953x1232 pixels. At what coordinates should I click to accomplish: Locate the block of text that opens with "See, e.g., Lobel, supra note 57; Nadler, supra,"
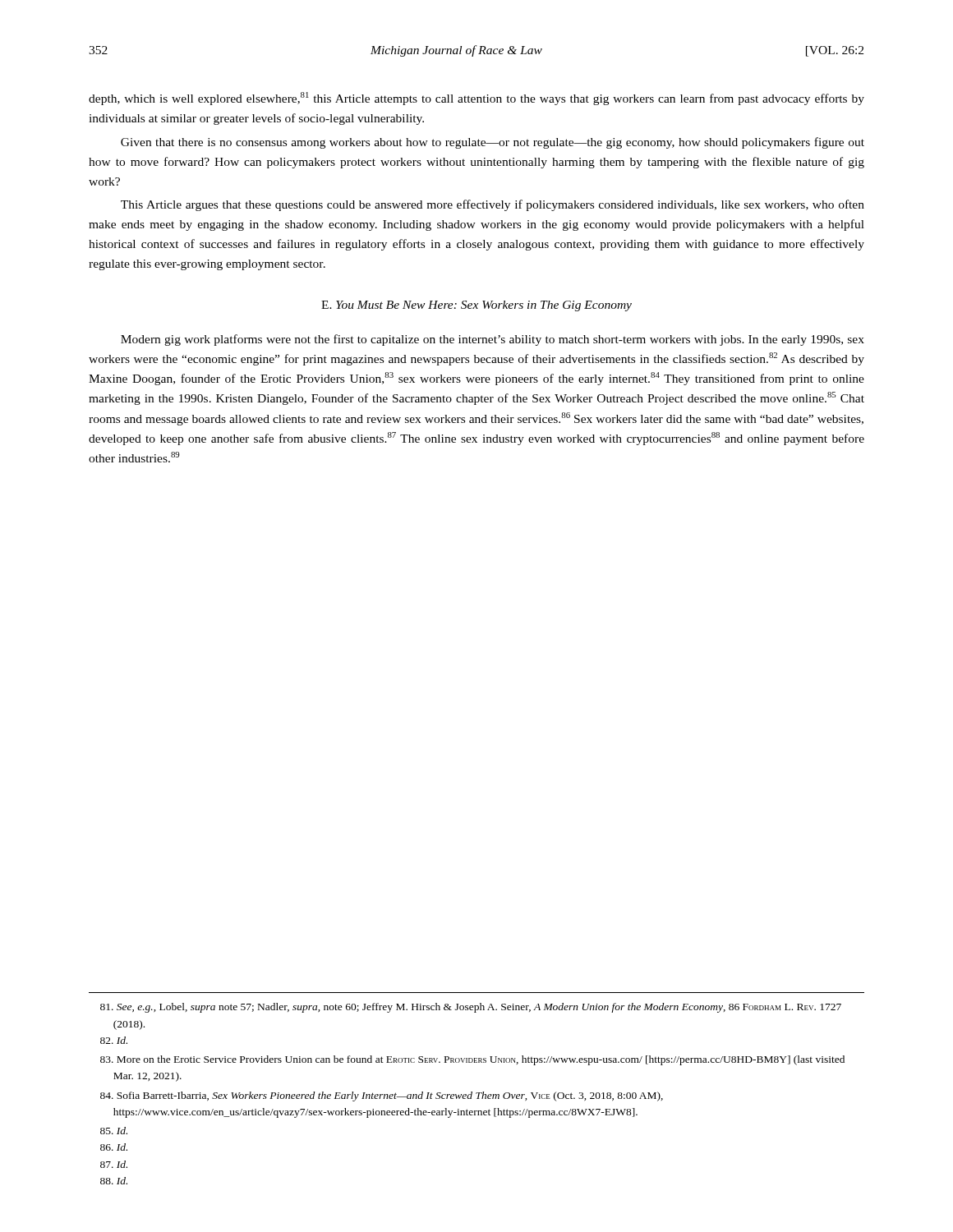pyautogui.click(x=476, y=1016)
